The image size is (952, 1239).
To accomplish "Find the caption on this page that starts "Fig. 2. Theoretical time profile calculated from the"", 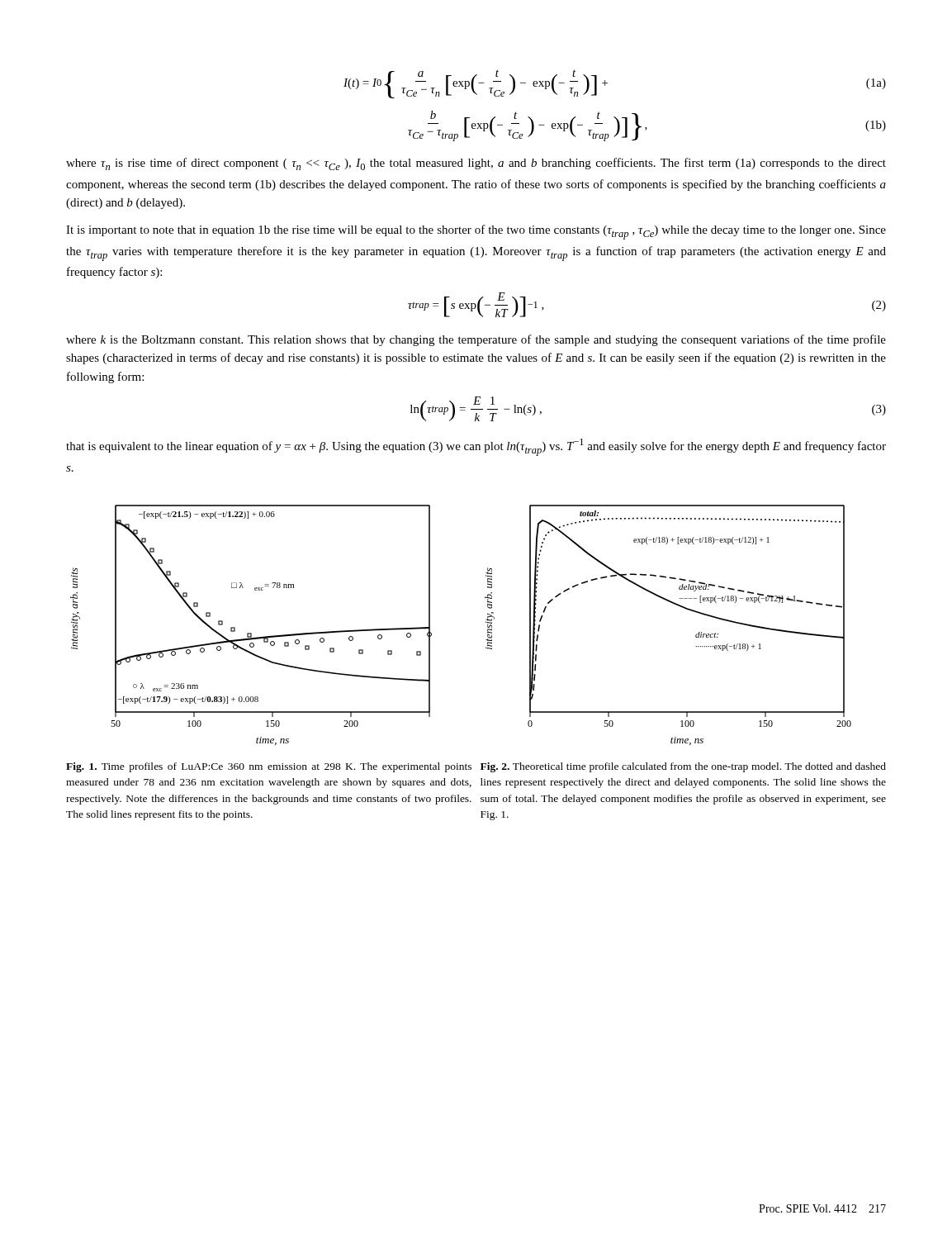I will (x=683, y=790).
